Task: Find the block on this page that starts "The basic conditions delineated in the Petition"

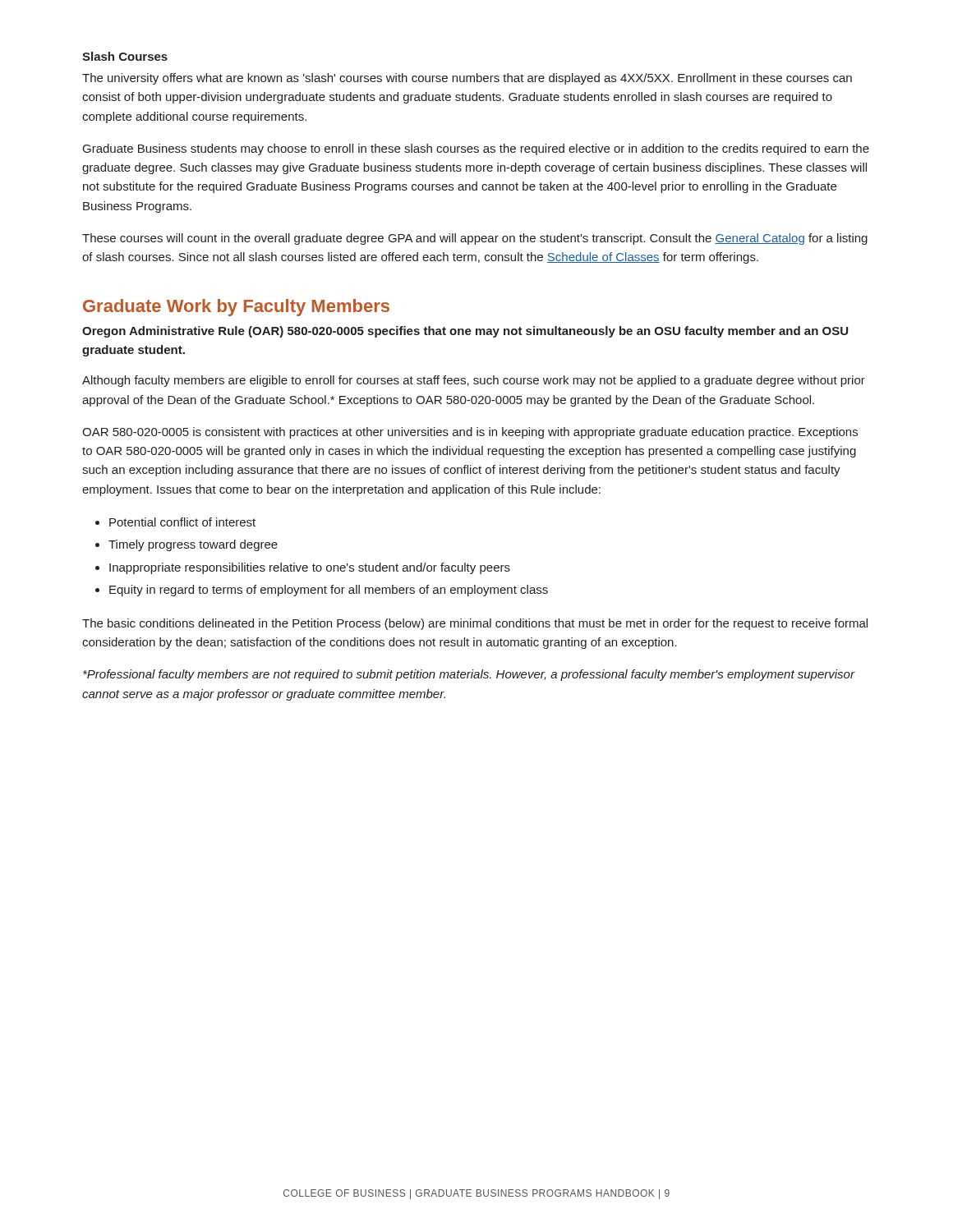Action: (x=476, y=632)
